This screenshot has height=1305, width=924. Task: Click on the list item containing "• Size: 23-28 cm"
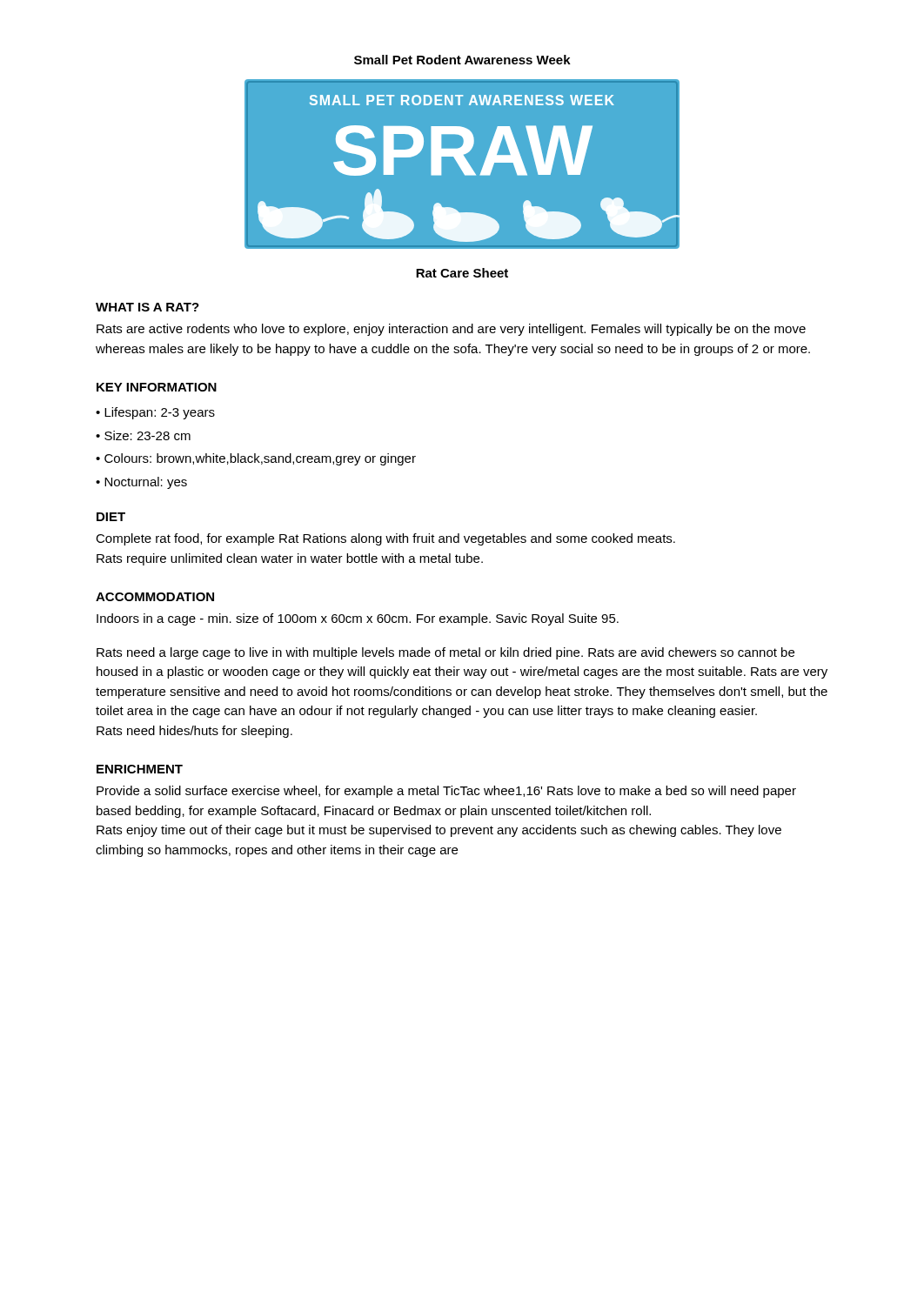(143, 435)
